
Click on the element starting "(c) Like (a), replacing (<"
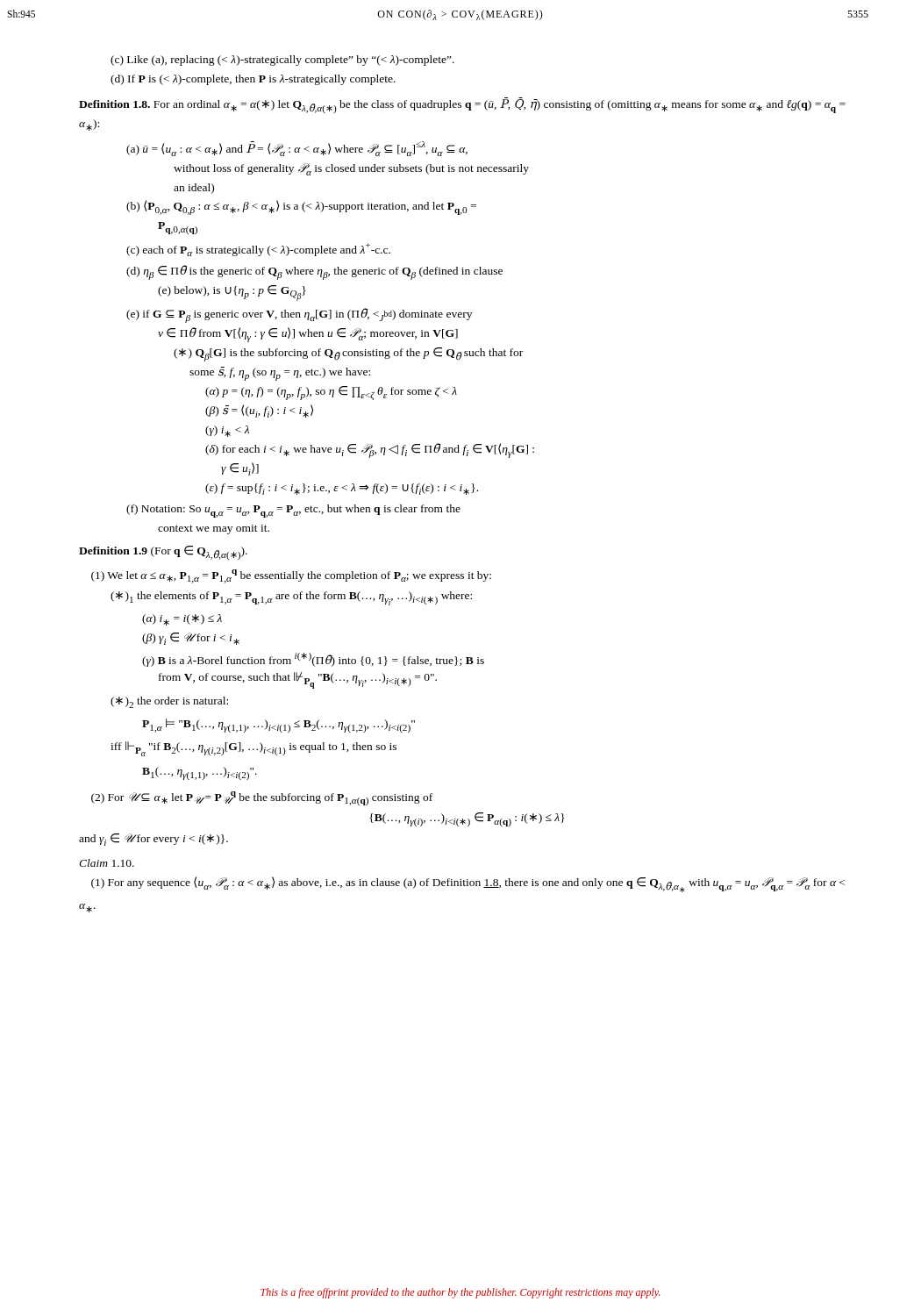tap(283, 59)
